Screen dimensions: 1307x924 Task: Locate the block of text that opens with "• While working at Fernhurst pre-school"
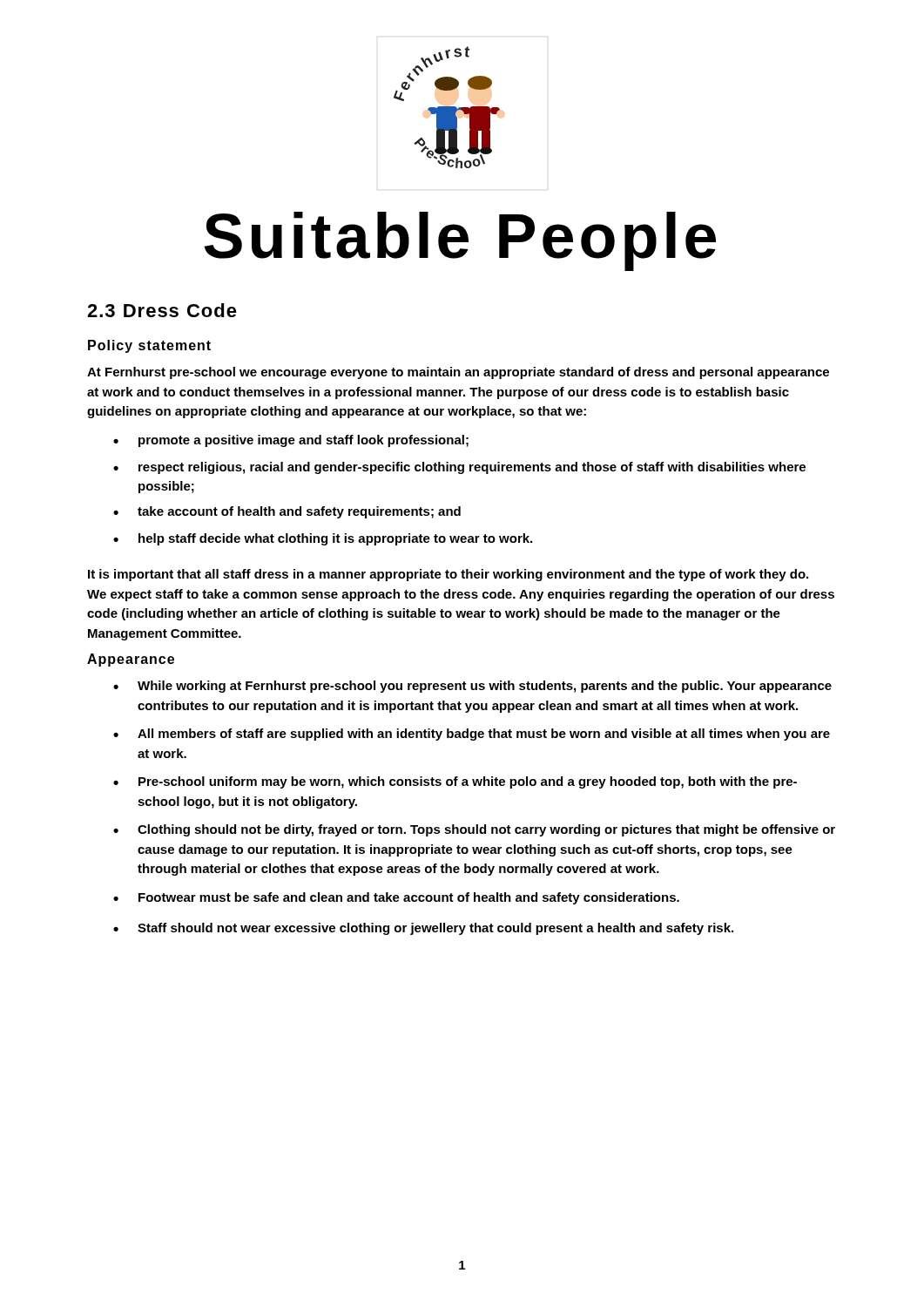(x=475, y=696)
